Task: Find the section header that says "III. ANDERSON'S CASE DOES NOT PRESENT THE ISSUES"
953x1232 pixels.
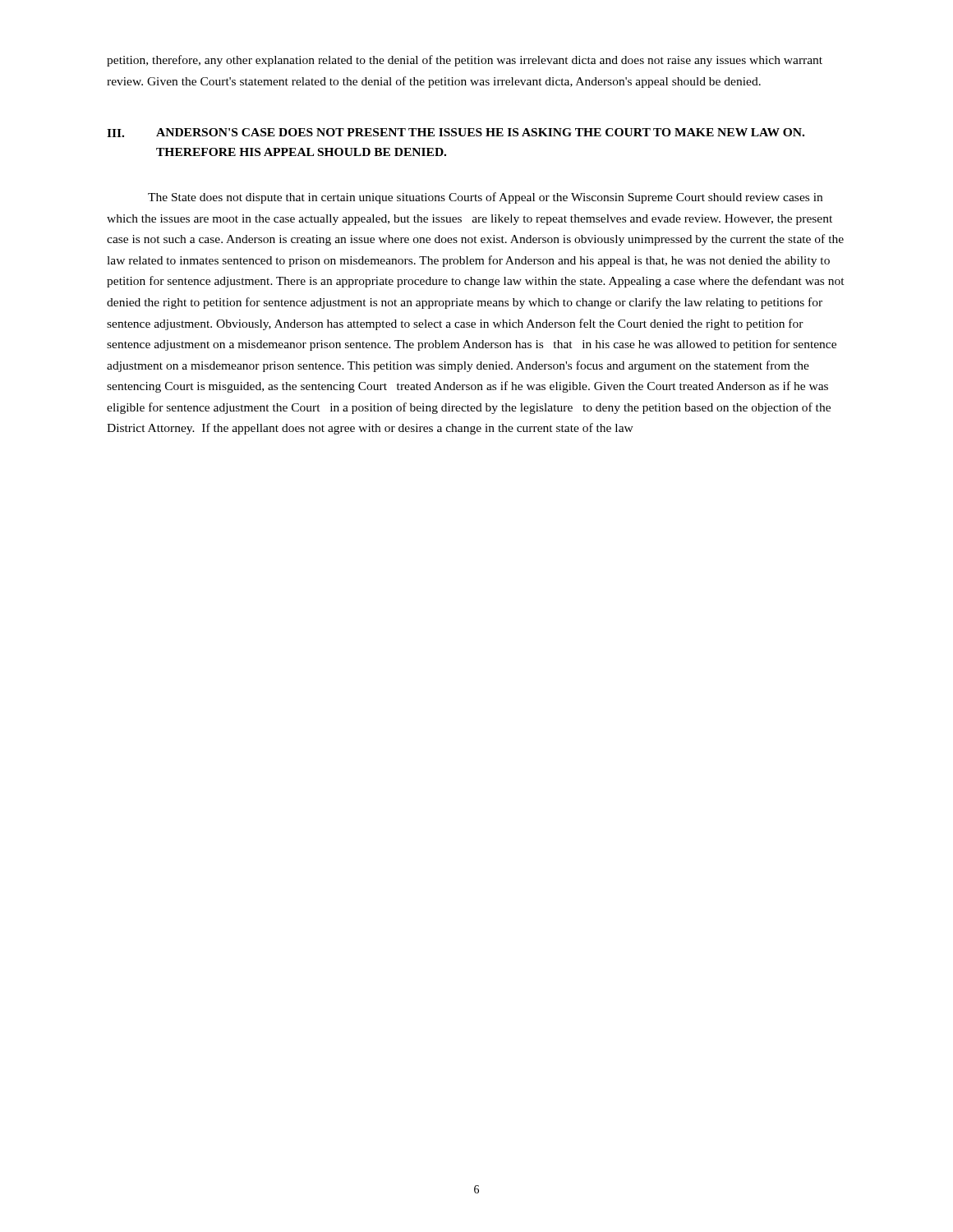Action: point(476,142)
